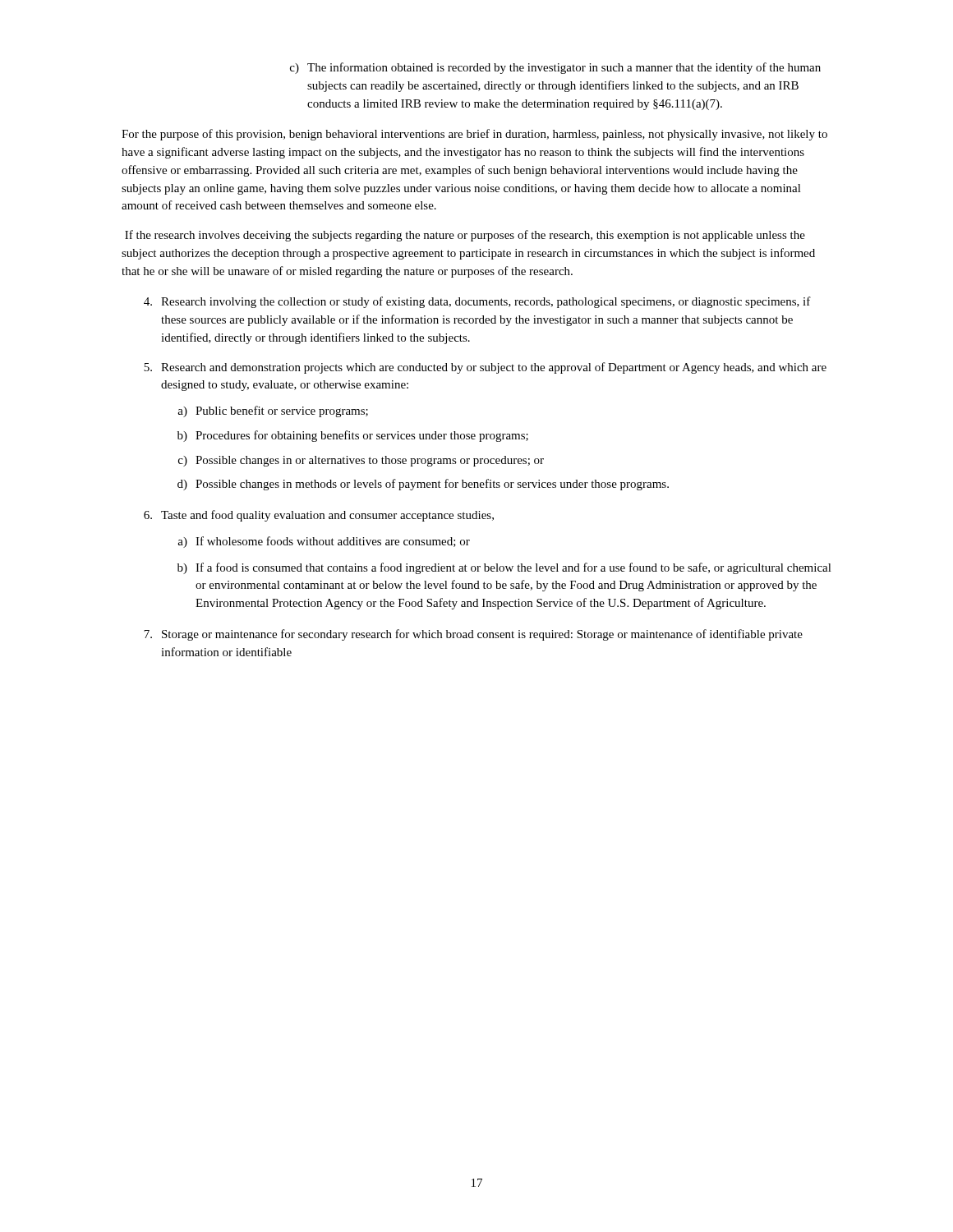
Task: Click on the list item that says "c) The information obtained is"
Action: [550, 86]
